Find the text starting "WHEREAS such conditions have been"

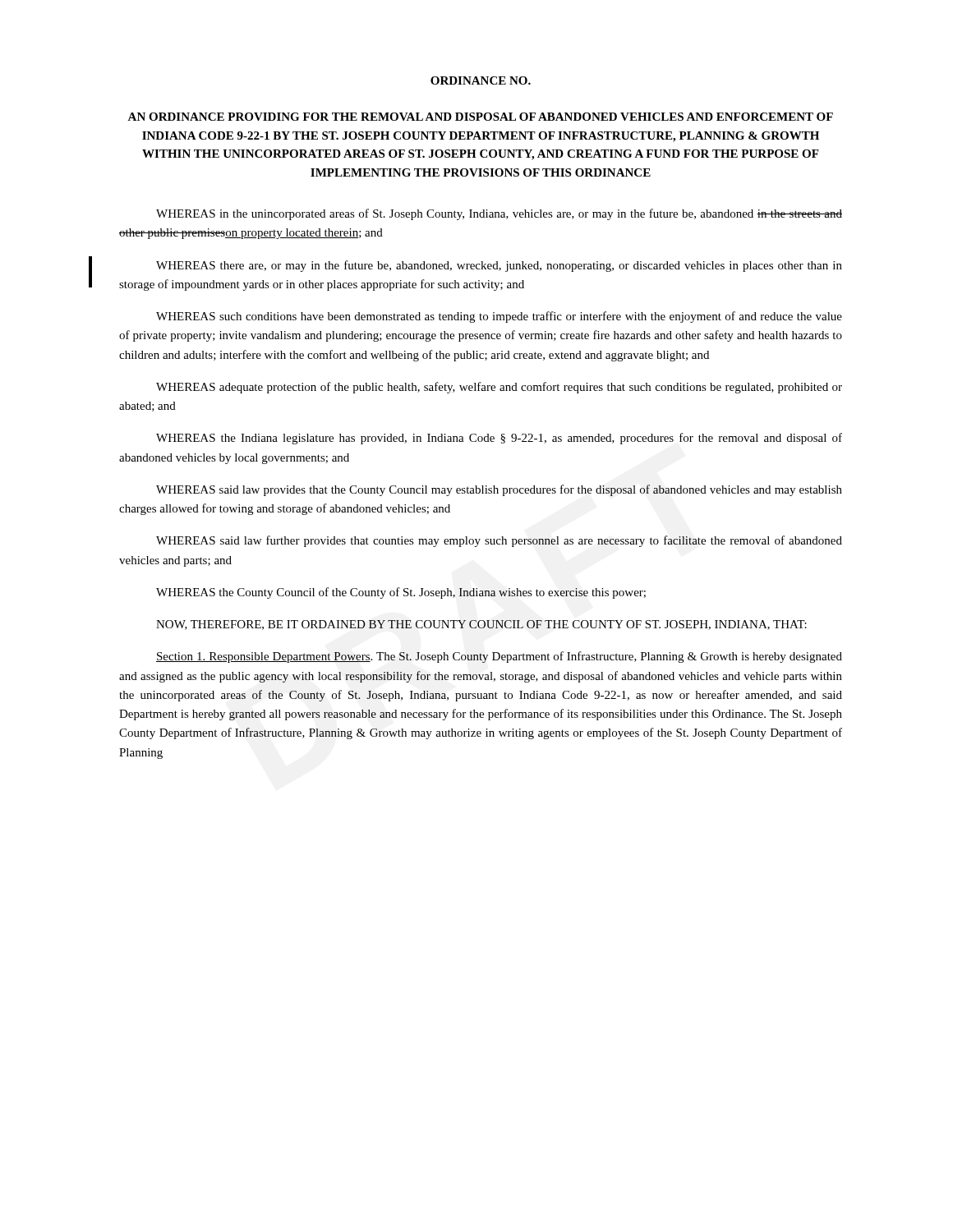click(x=481, y=335)
